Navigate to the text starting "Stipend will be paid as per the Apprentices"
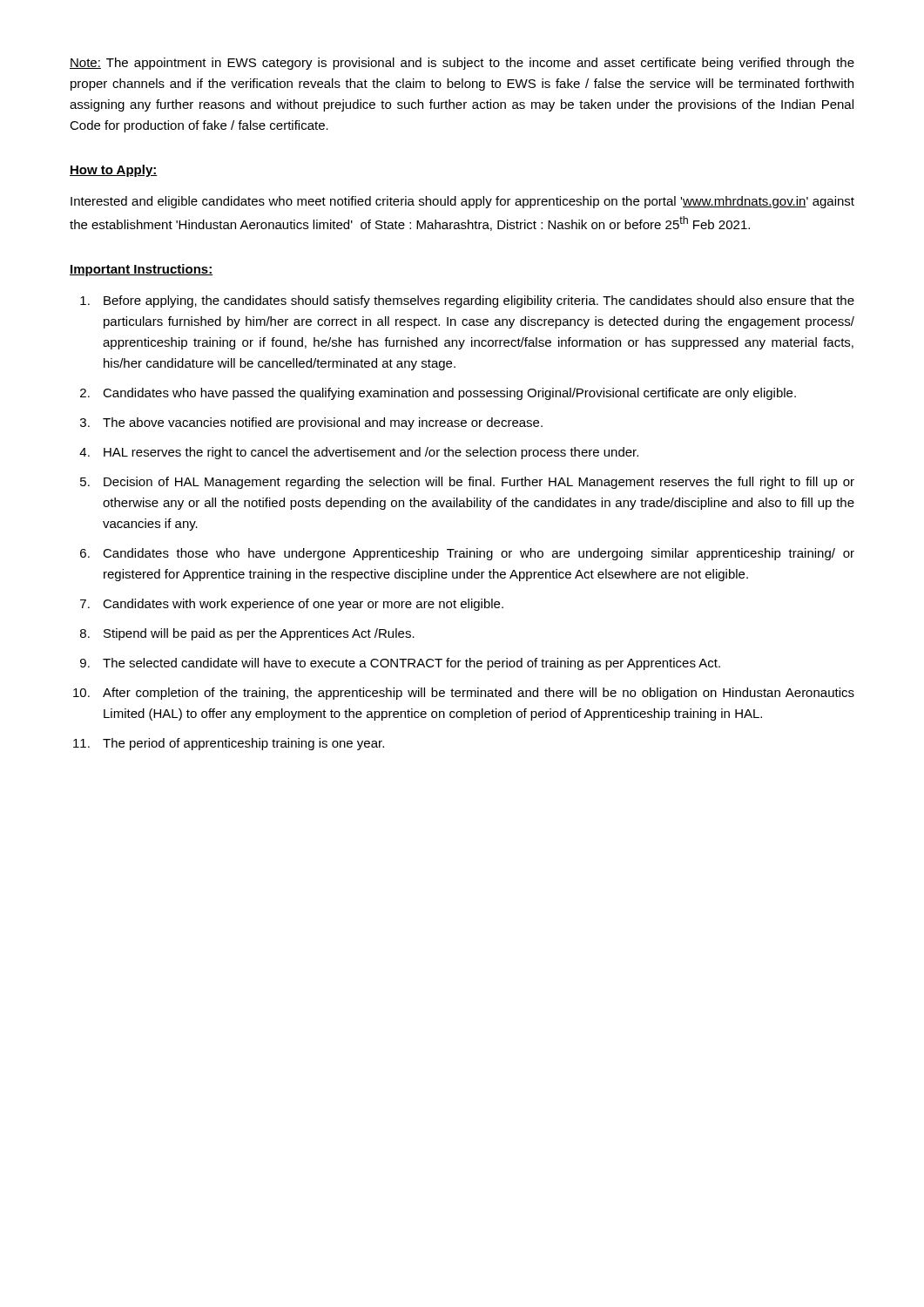Viewport: 924px width, 1307px height. pyautogui.click(x=259, y=633)
